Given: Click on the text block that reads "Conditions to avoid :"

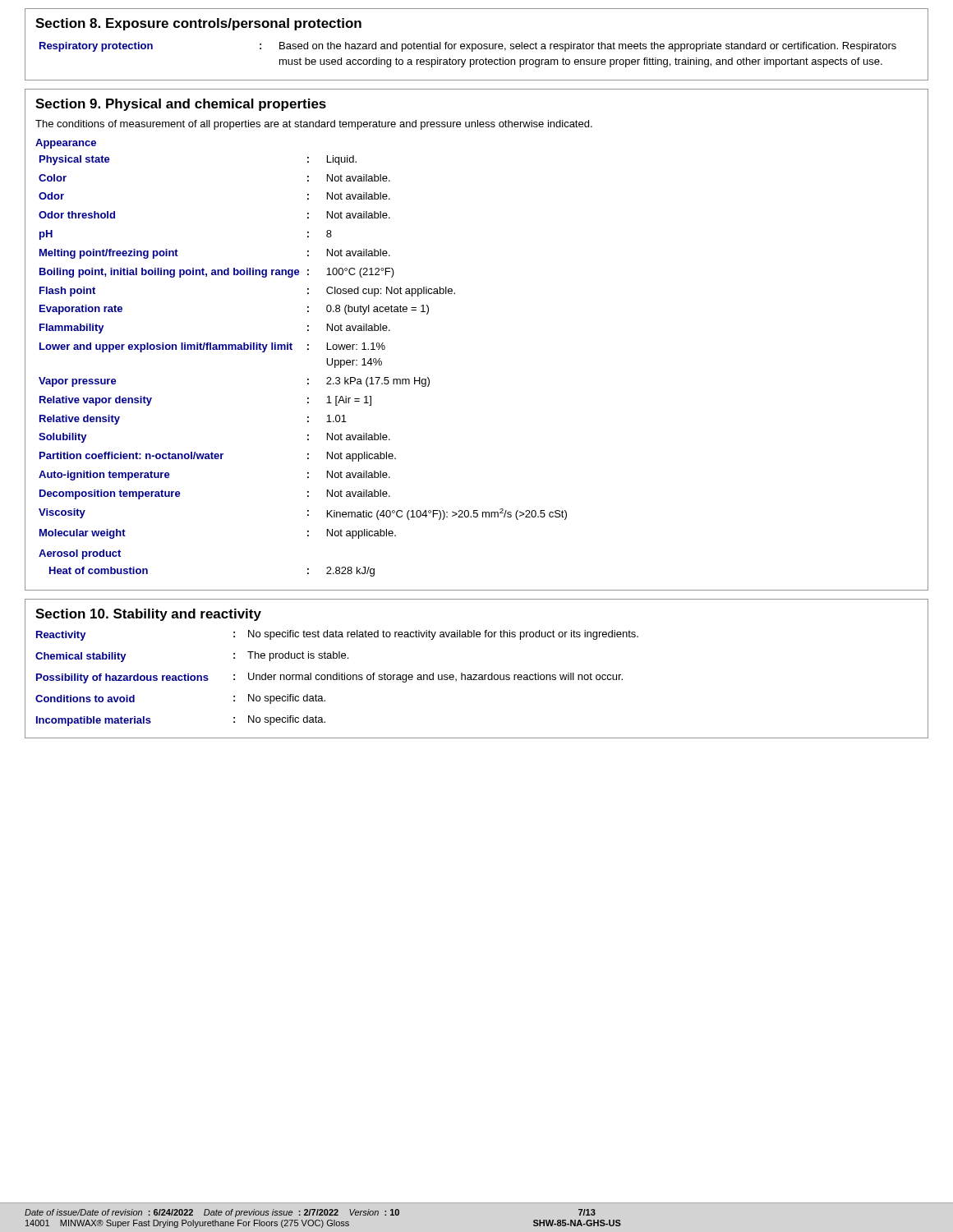Looking at the screenshot, I should [81, 699].
